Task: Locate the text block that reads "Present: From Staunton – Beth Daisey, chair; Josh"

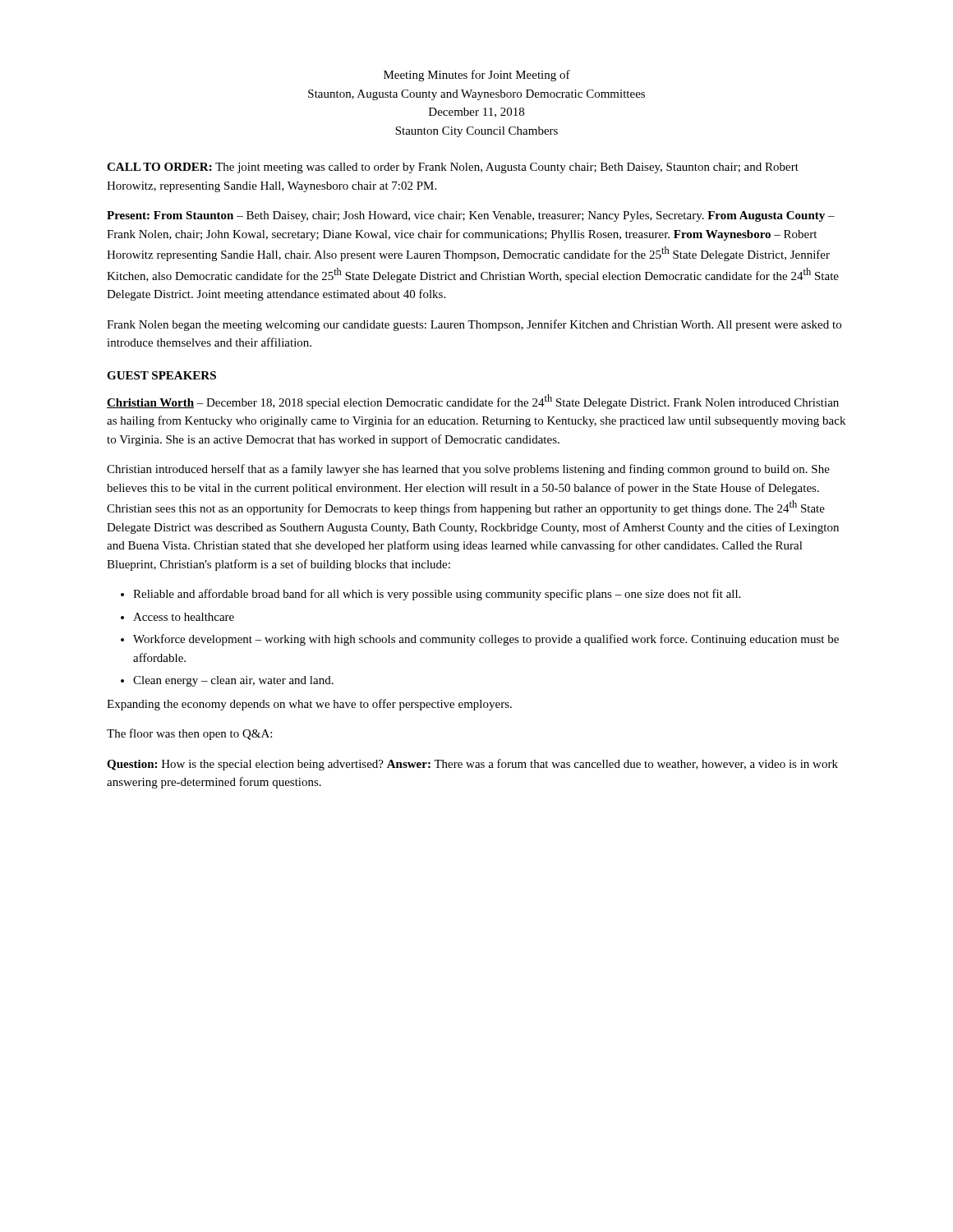Action: click(x=473, y=255)
